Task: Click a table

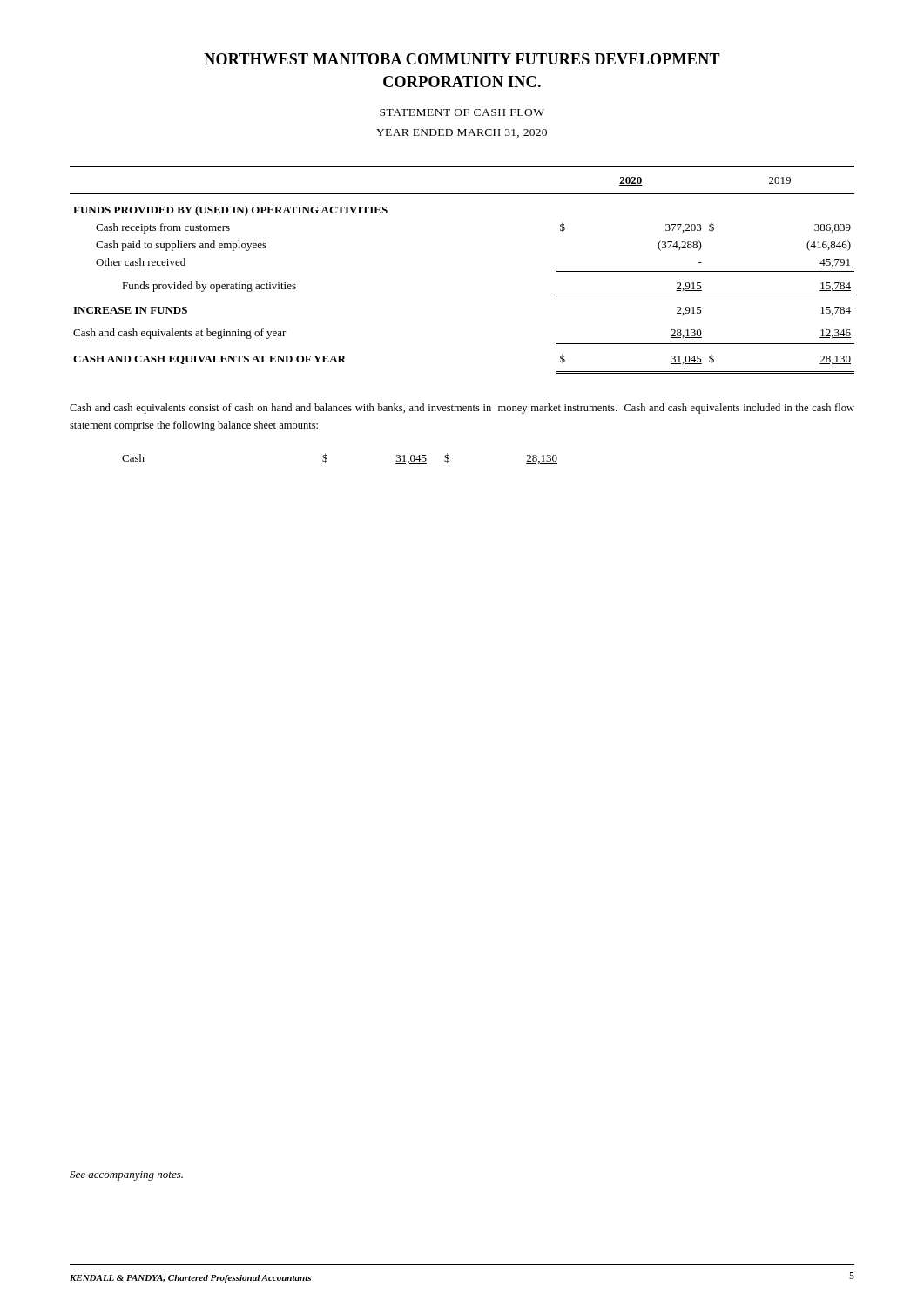Action: point(462,270)
